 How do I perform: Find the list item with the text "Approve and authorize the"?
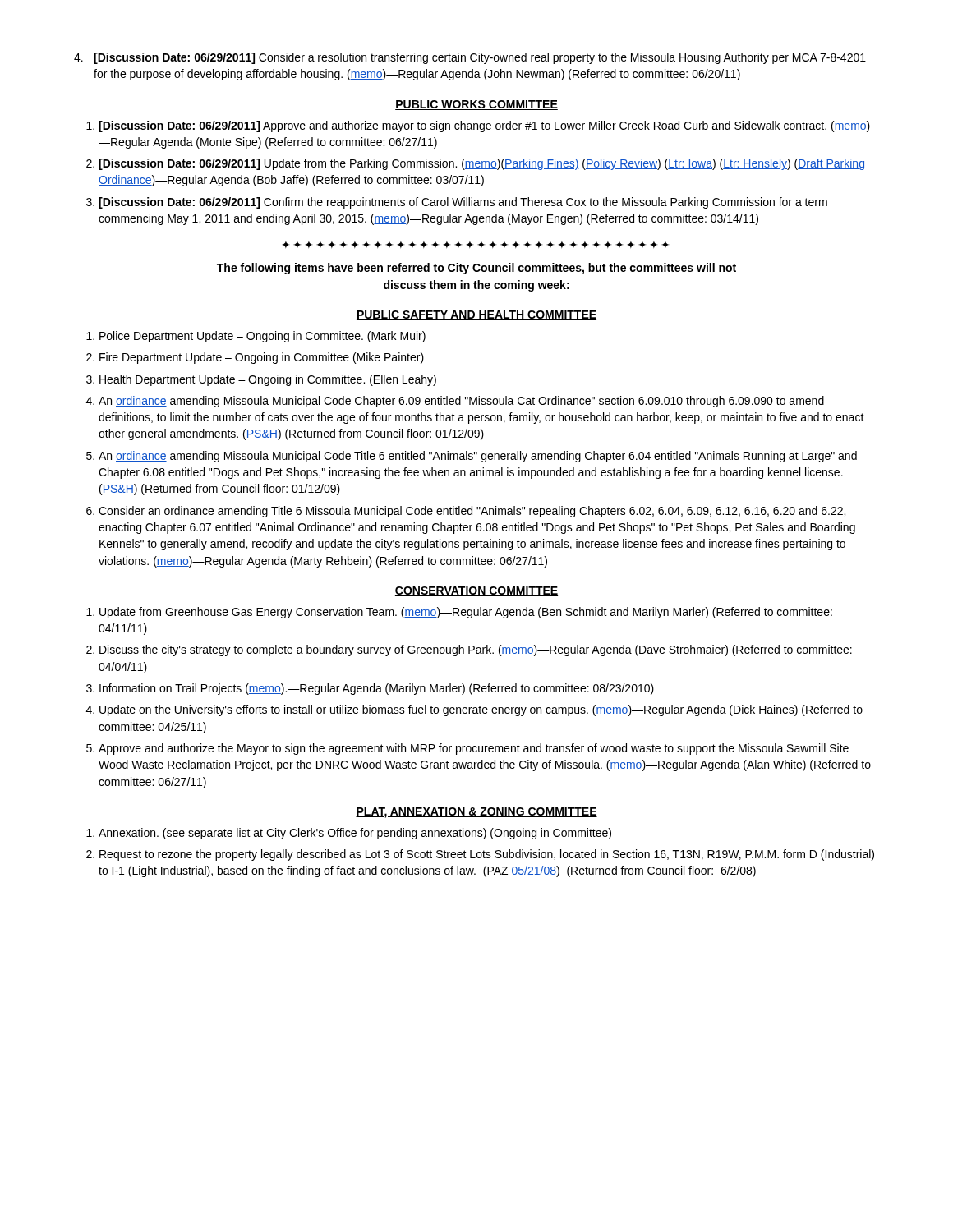(485, 765)
